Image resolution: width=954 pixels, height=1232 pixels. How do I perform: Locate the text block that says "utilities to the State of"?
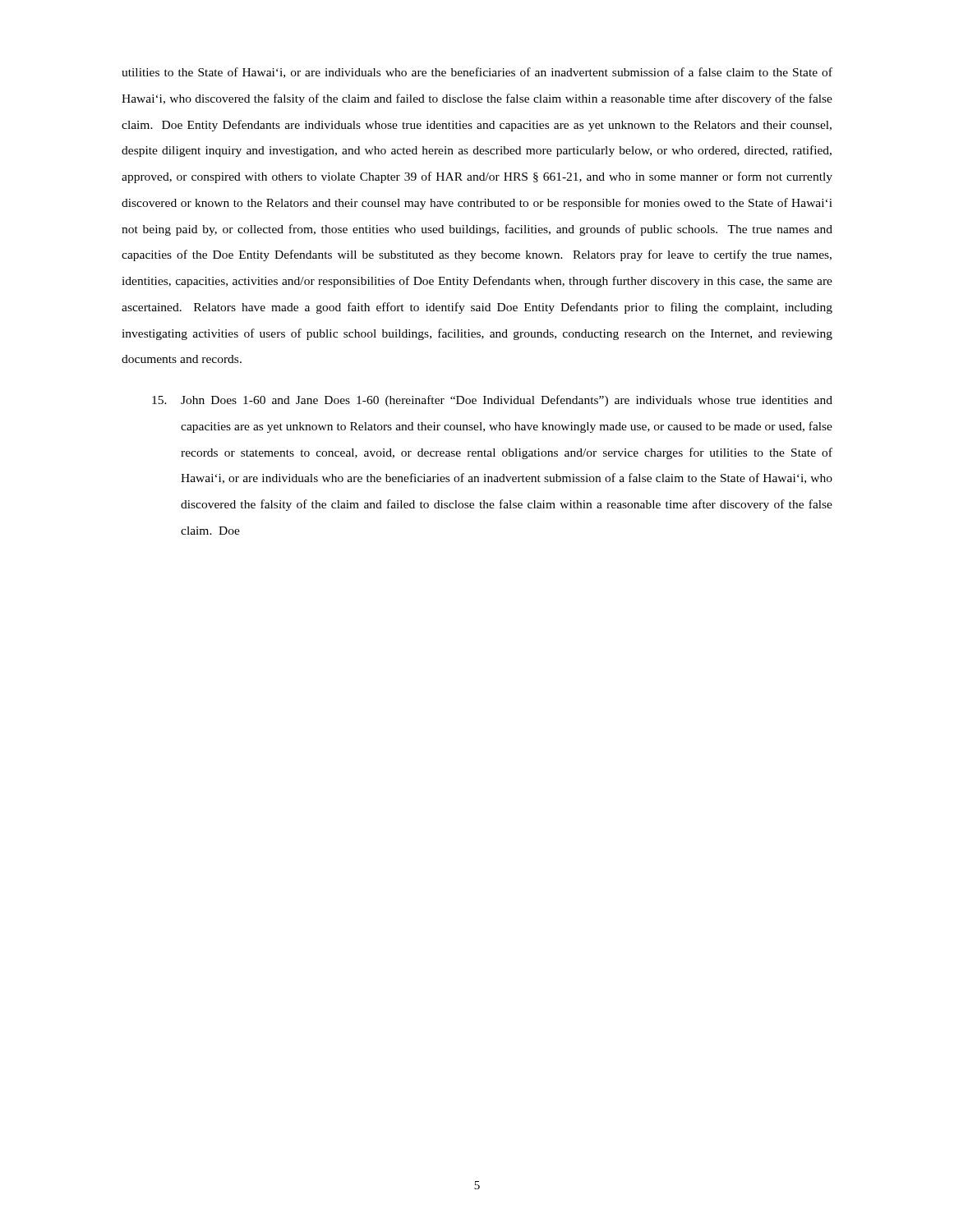pos(477,215)
